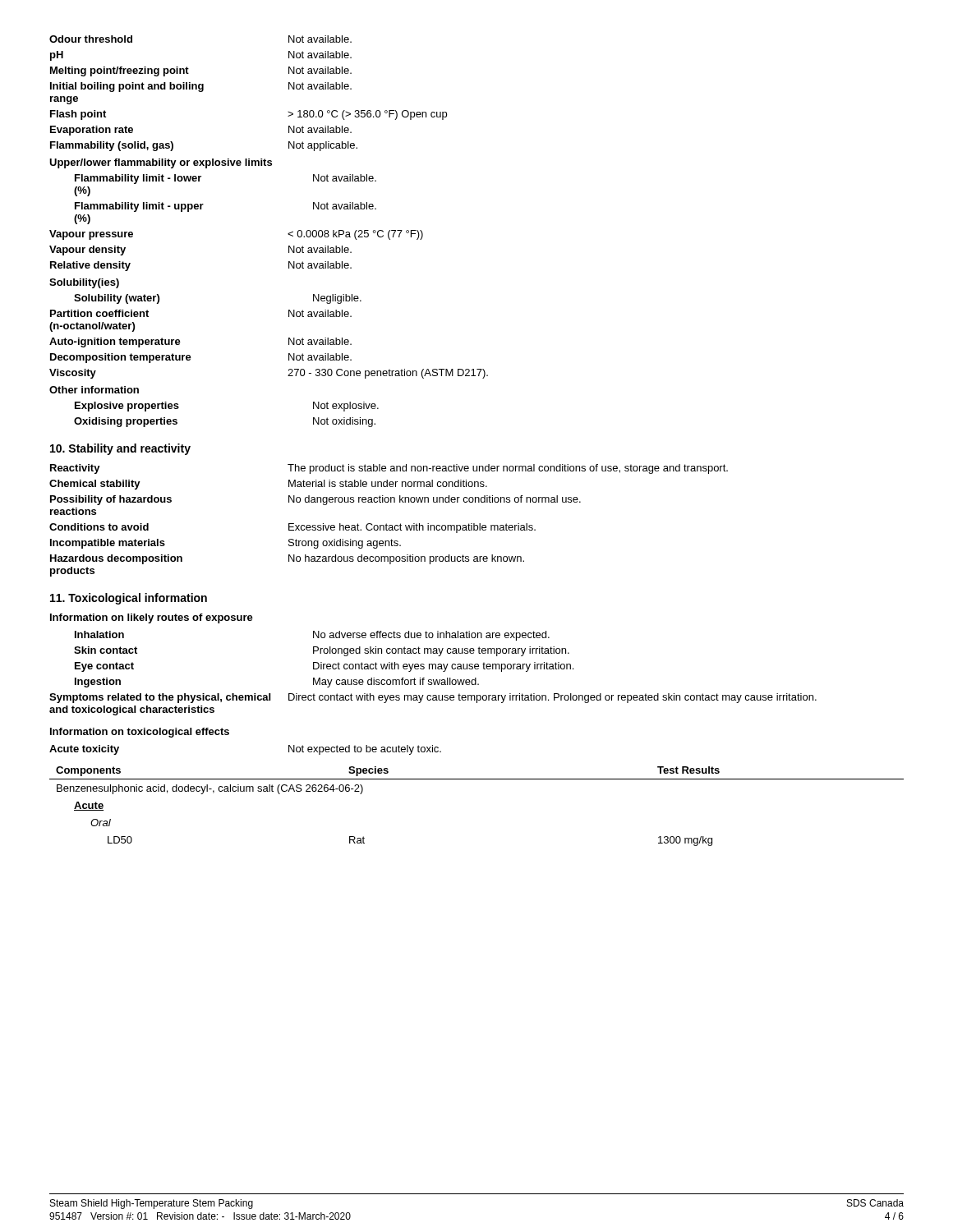Locate the list item with the text "Chemical stability Material is"
This screenshot has width=953, height=1232.
pos(476,483)
